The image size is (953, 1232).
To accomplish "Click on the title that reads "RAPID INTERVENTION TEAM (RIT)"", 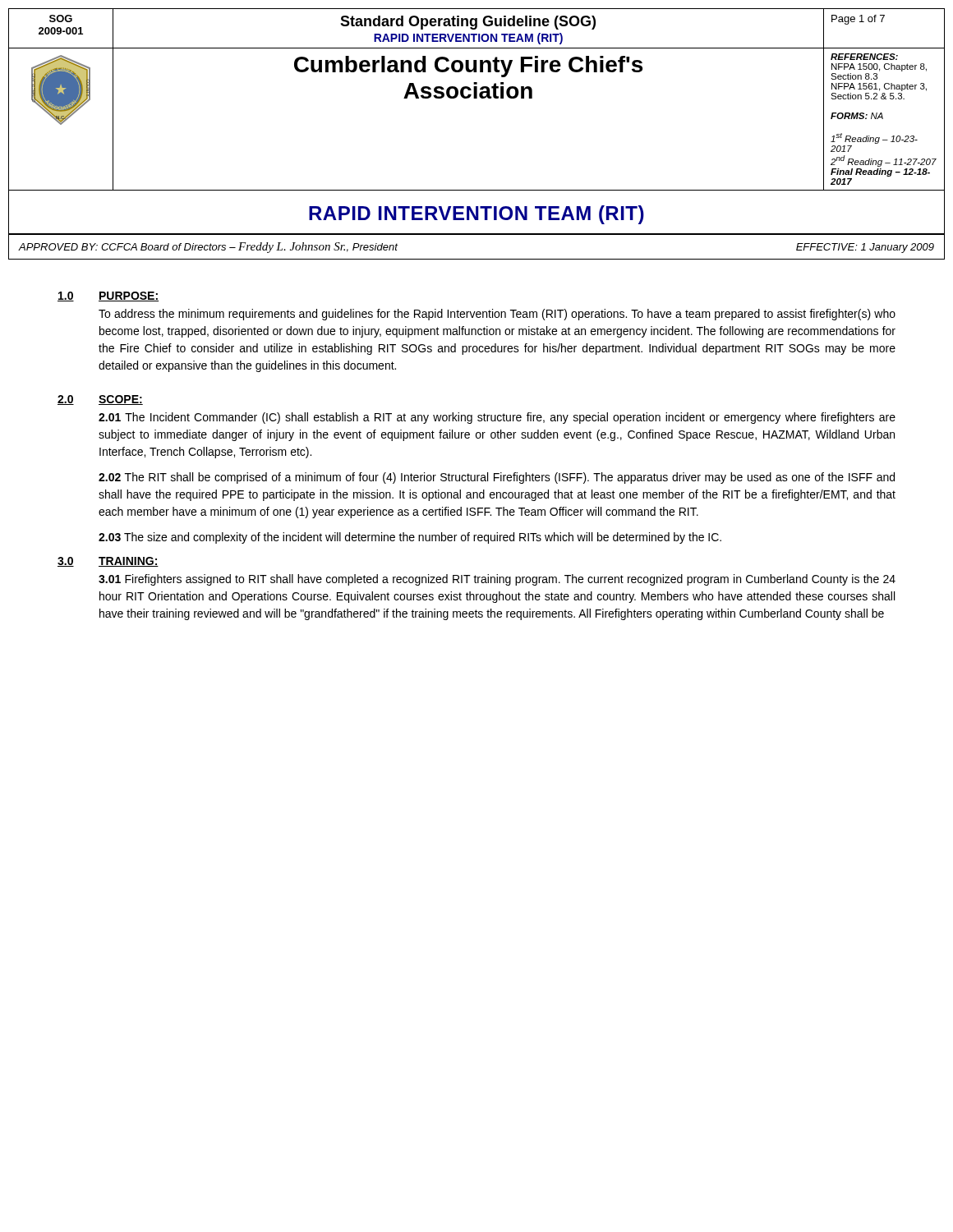I will pos(476,212).
